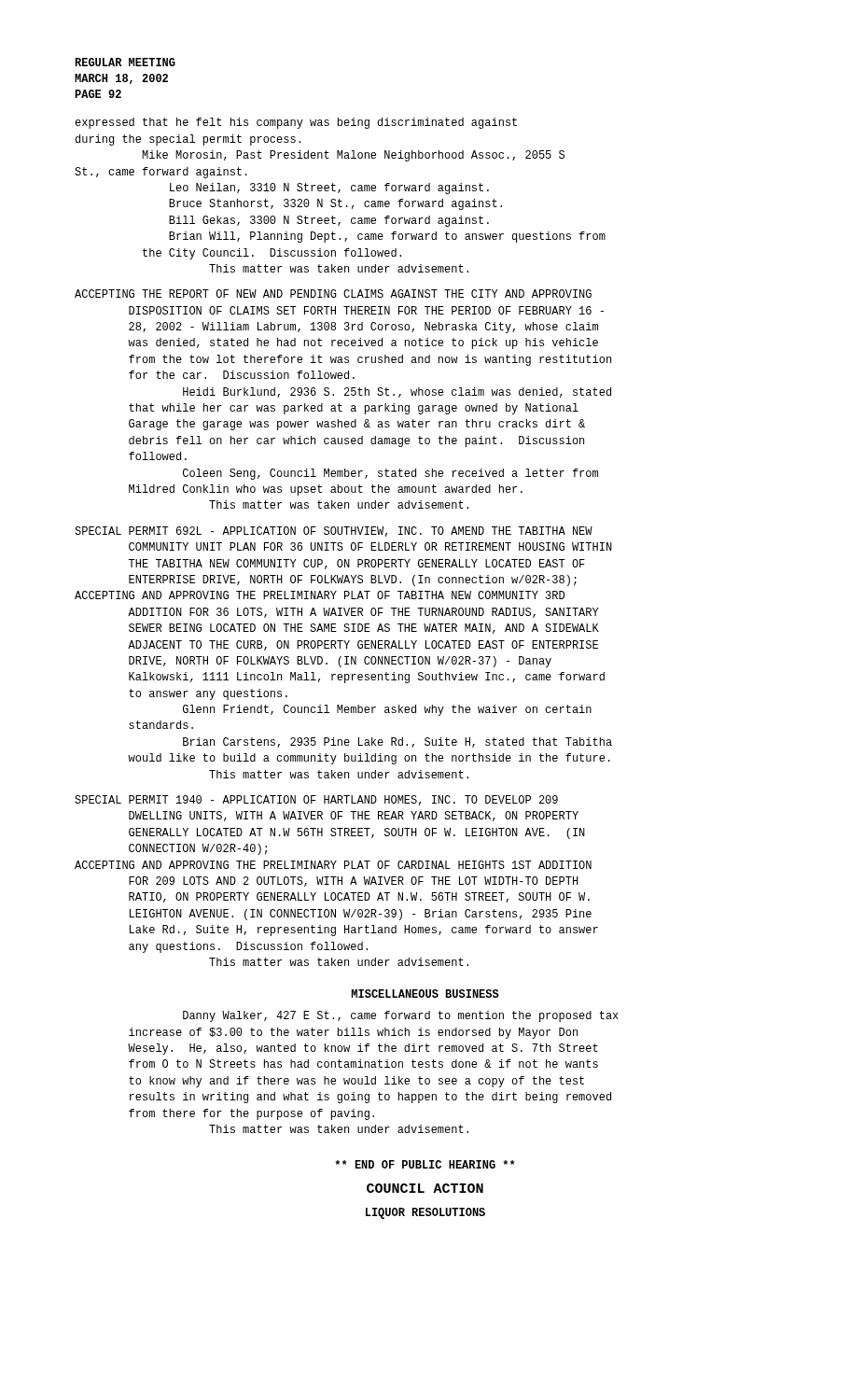Click the passage that begins "SPECIAL PERMIT 1940 - APPLICATION OF"
The width and height of the screenshot is (850, 1400).
[x=337, y=882]
